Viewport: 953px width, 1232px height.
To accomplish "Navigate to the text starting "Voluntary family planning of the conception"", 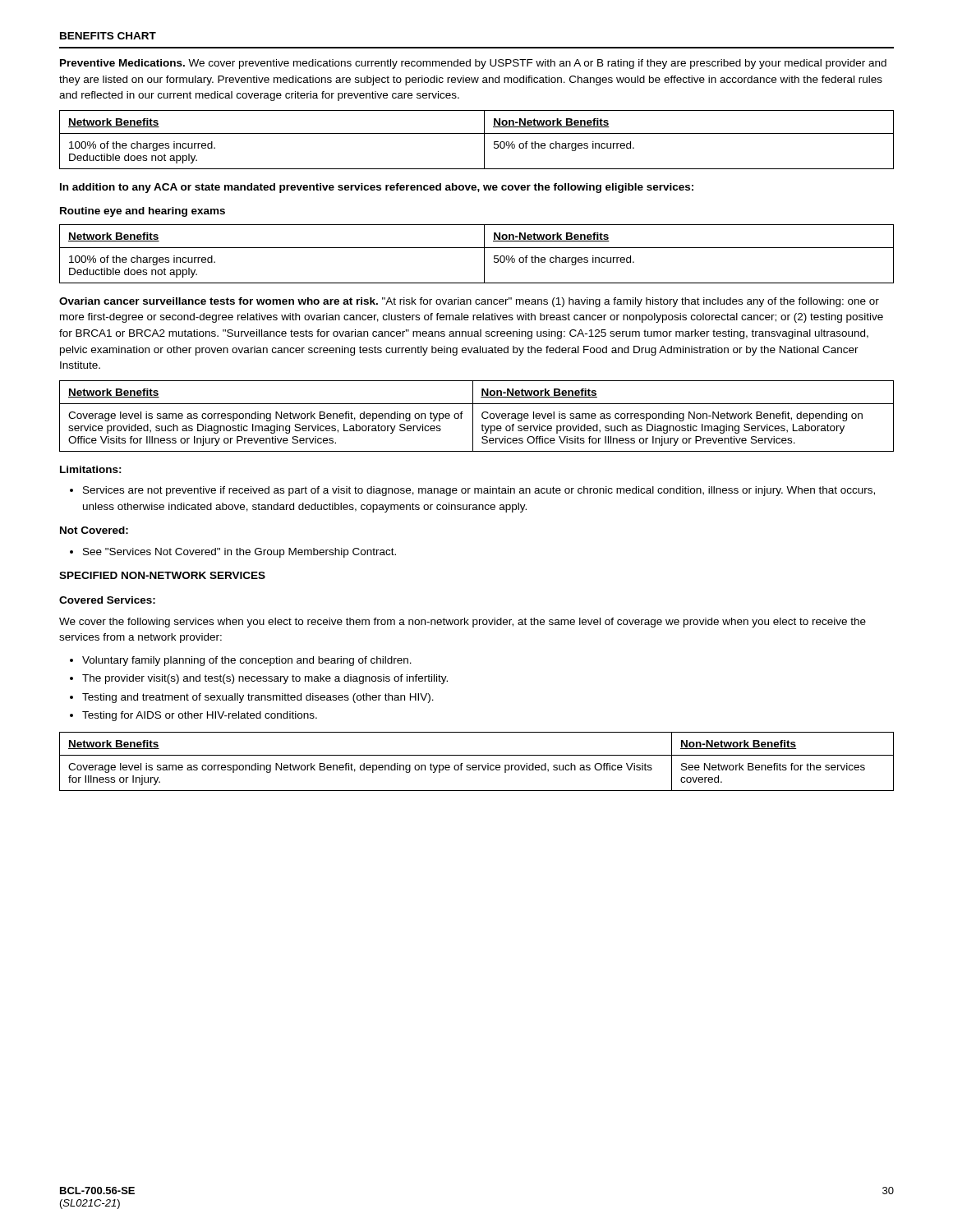I will (241, 661).
